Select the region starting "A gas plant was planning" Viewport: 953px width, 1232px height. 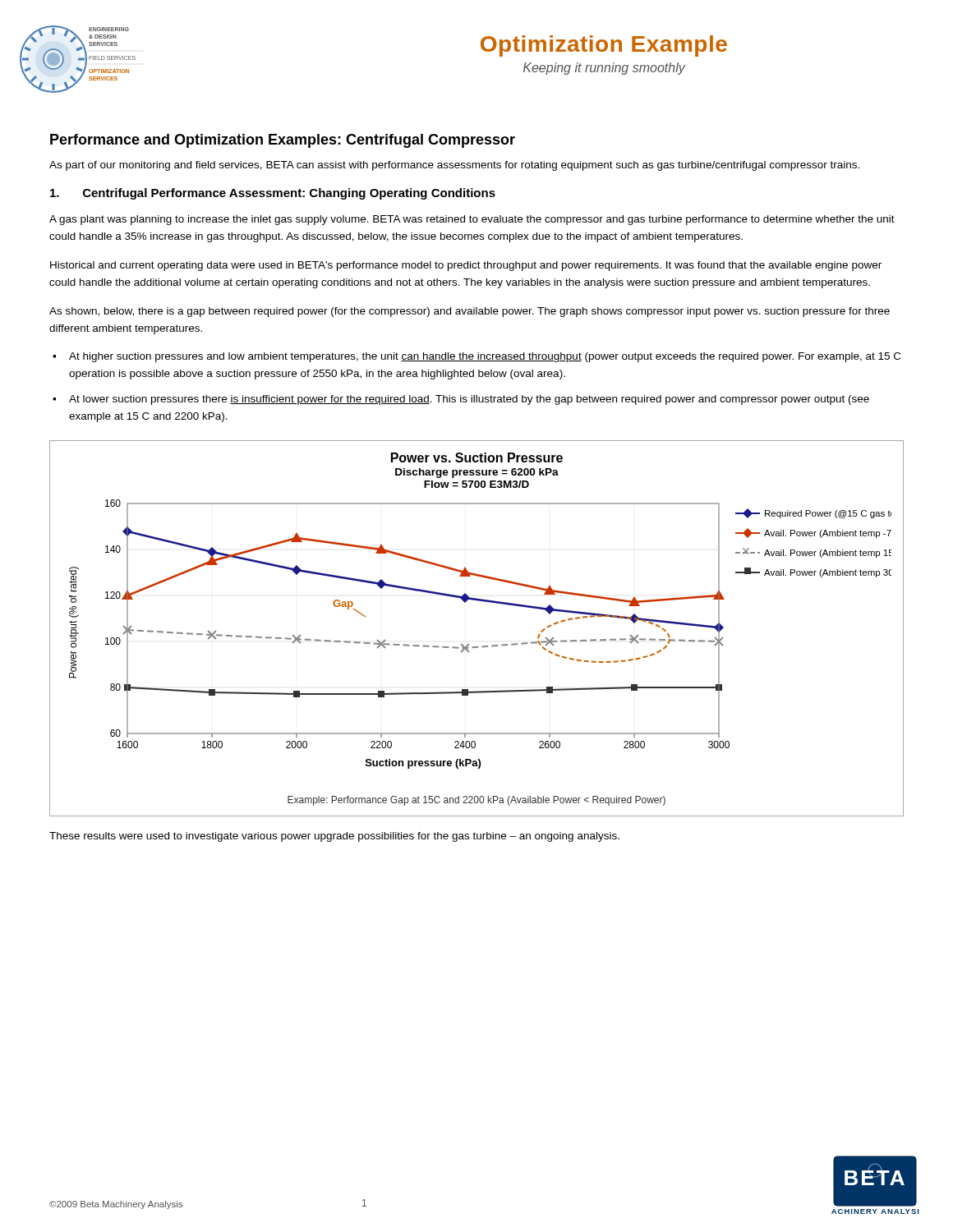(472, 227)
